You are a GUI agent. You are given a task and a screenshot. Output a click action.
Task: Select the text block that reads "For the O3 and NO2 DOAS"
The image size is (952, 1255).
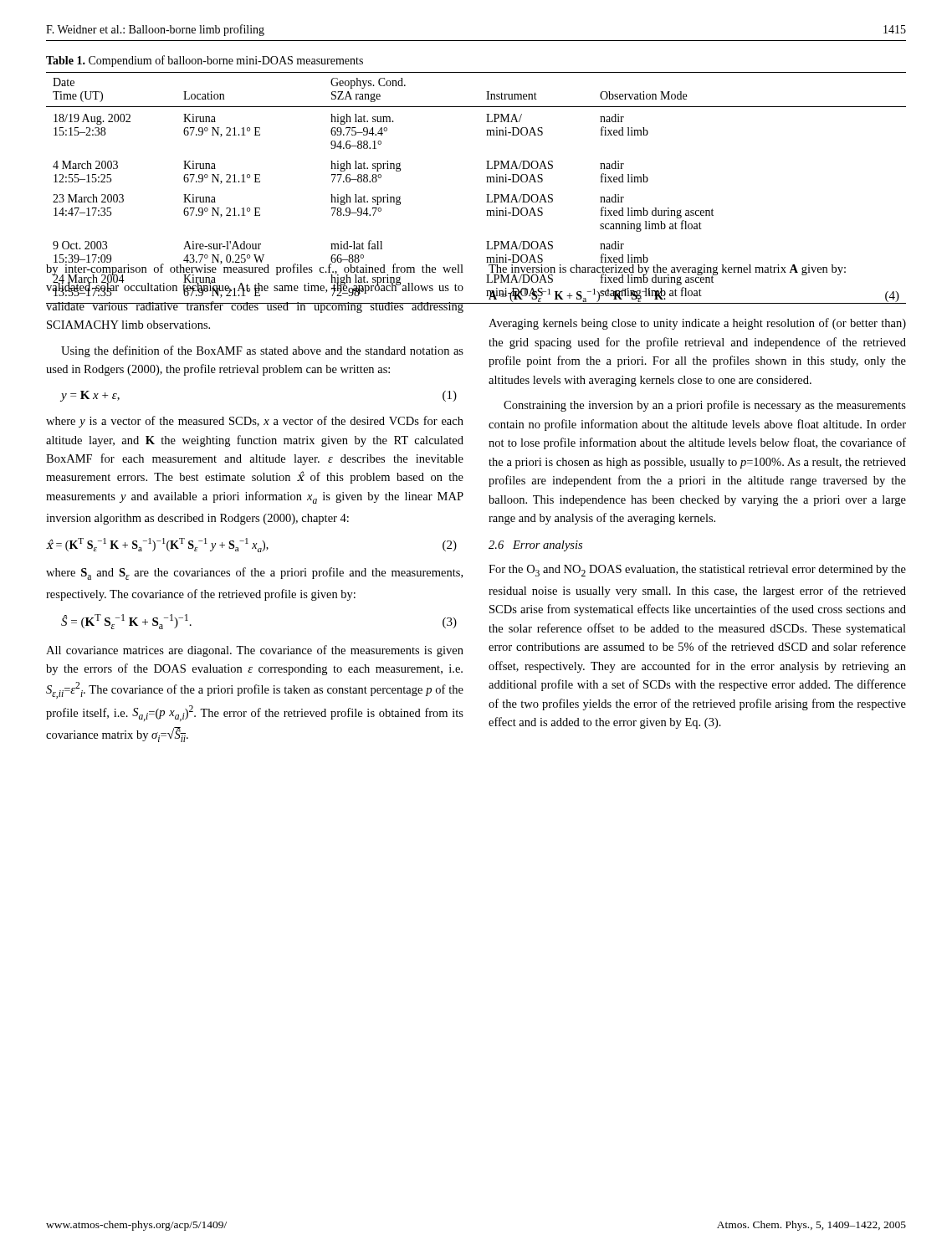pyautogui.click(x=697, y=646)
